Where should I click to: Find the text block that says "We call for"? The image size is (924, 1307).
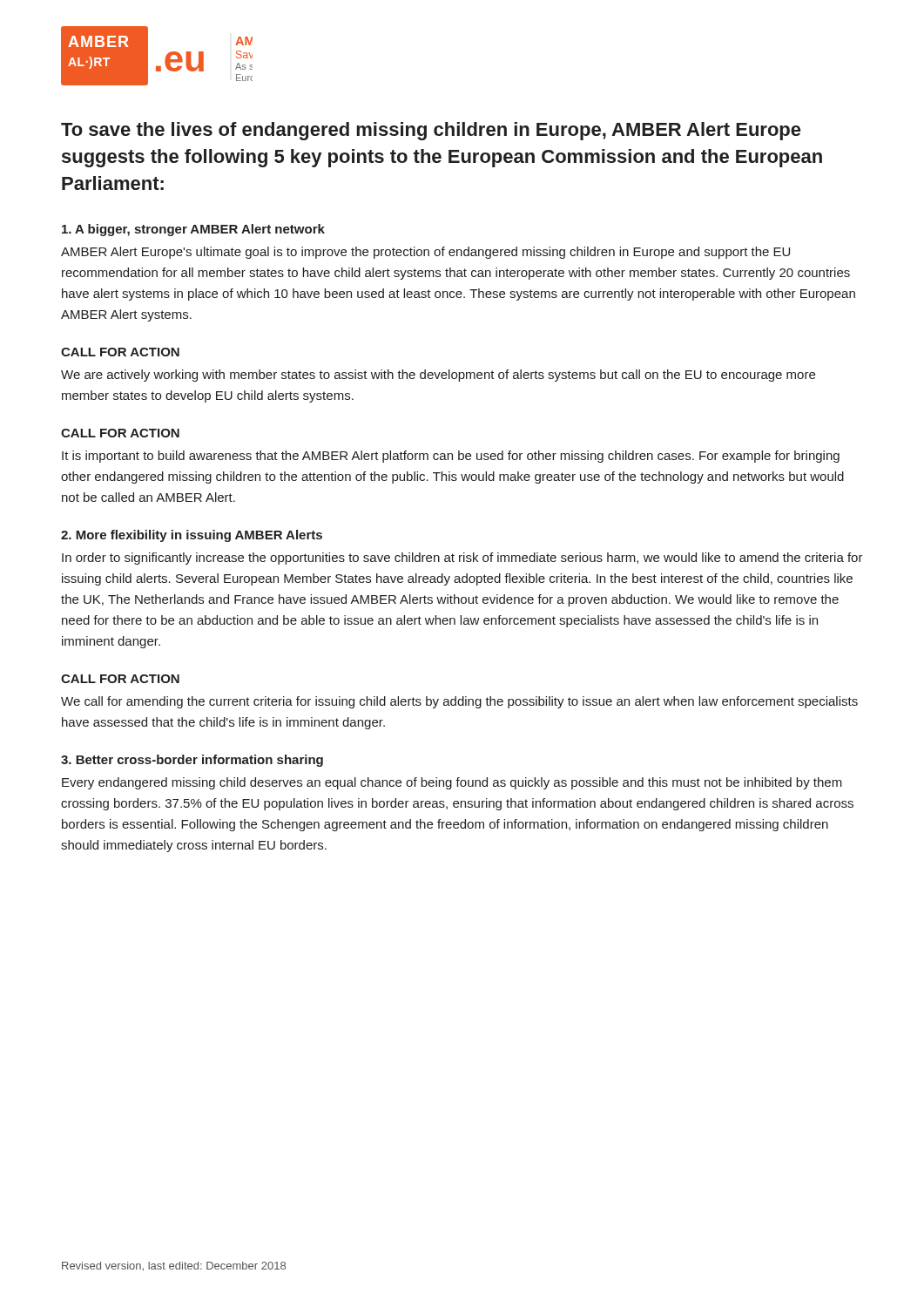(459, 712)
